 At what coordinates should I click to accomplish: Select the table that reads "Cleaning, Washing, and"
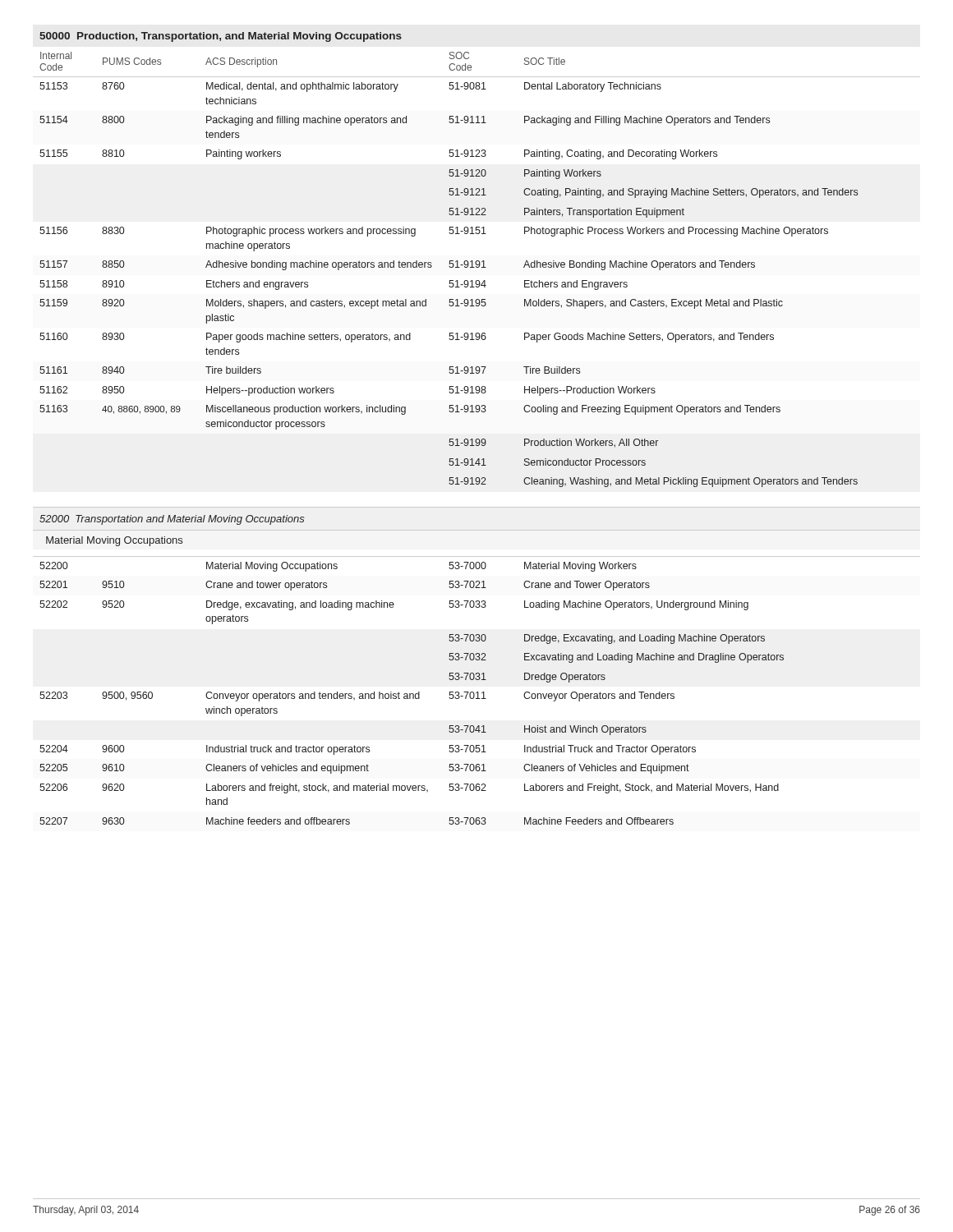(476, 269)
